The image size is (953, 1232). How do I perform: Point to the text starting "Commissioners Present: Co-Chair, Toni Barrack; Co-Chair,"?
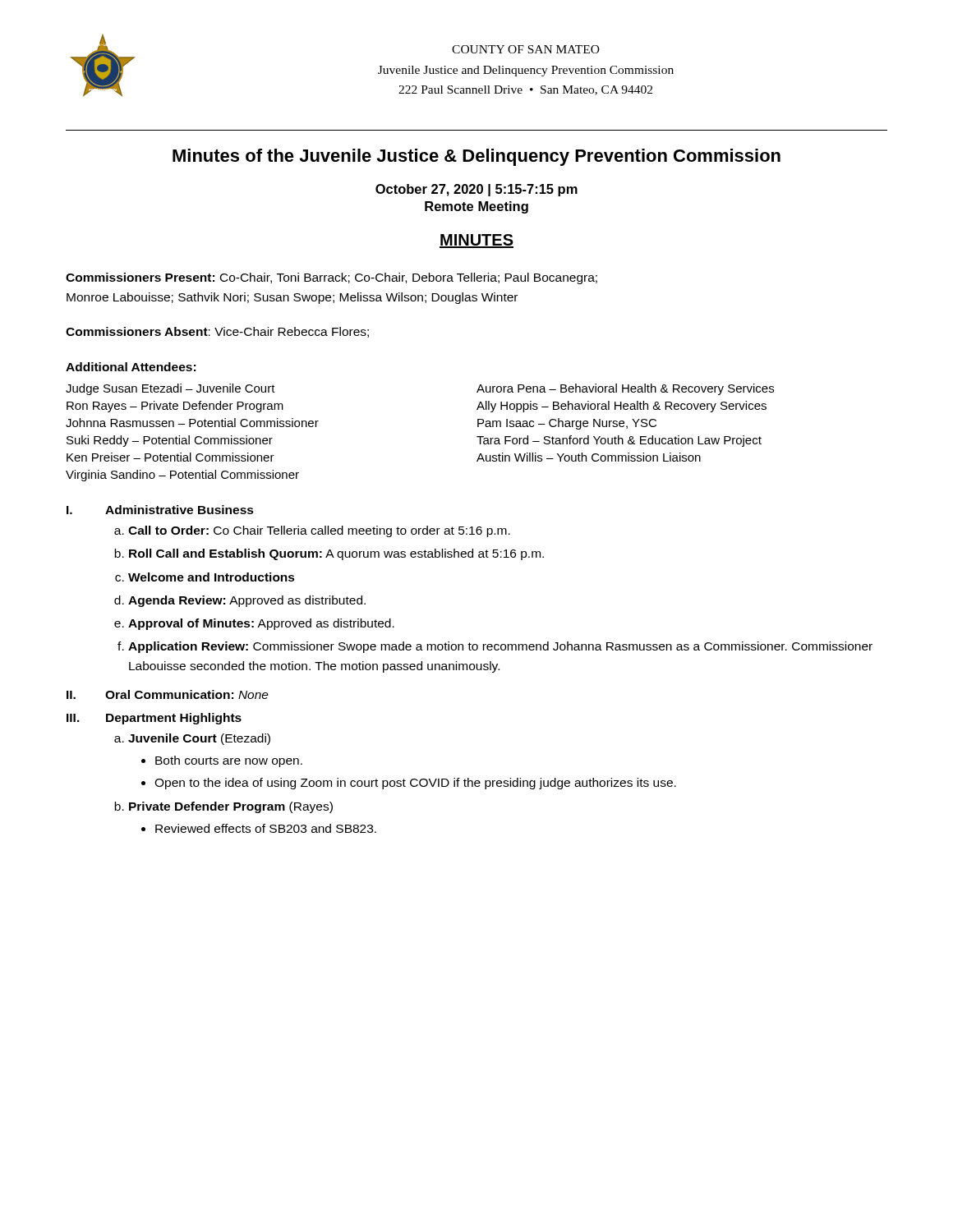click(332, 287)
